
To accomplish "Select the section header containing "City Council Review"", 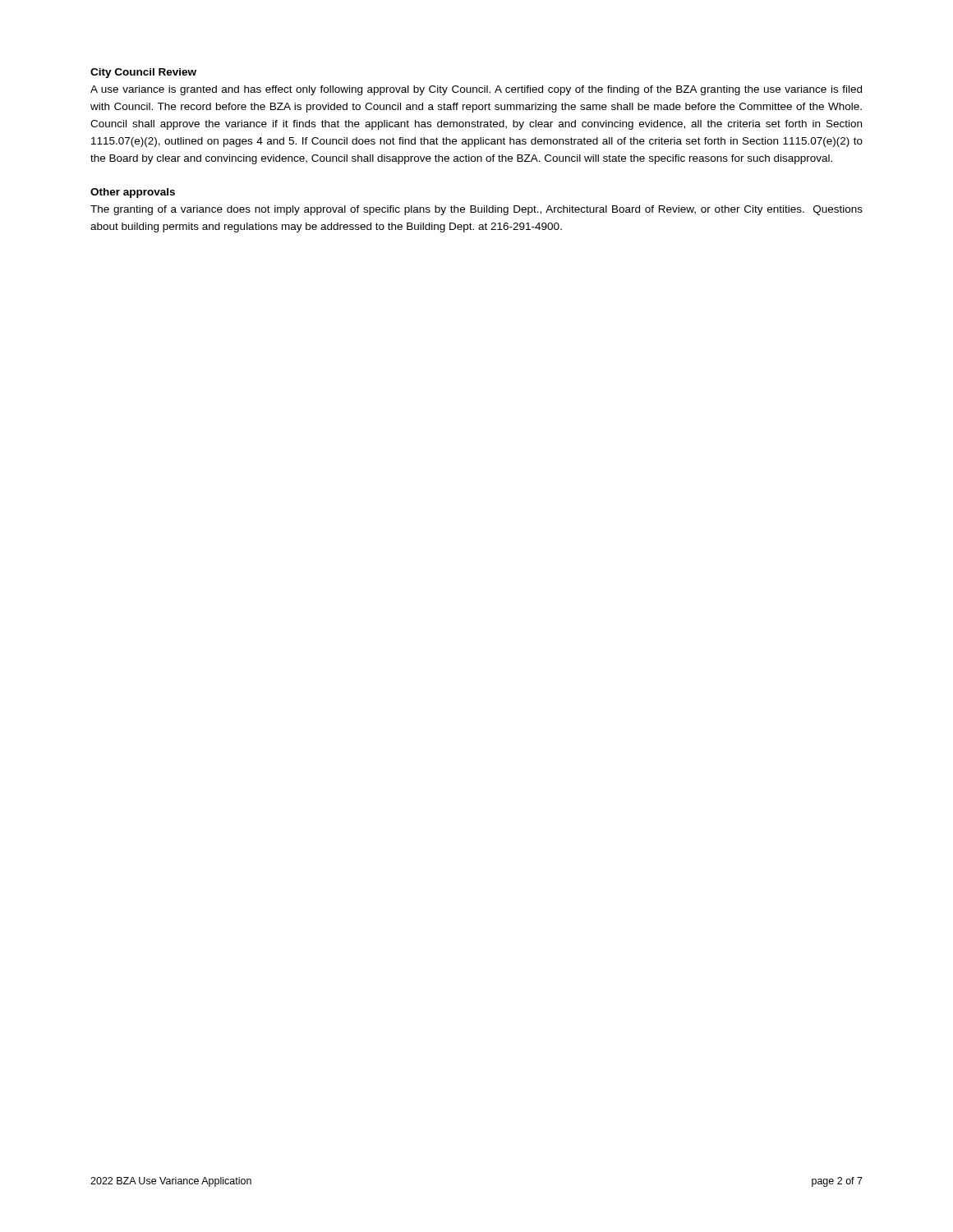I will click(x=143, y=72).
